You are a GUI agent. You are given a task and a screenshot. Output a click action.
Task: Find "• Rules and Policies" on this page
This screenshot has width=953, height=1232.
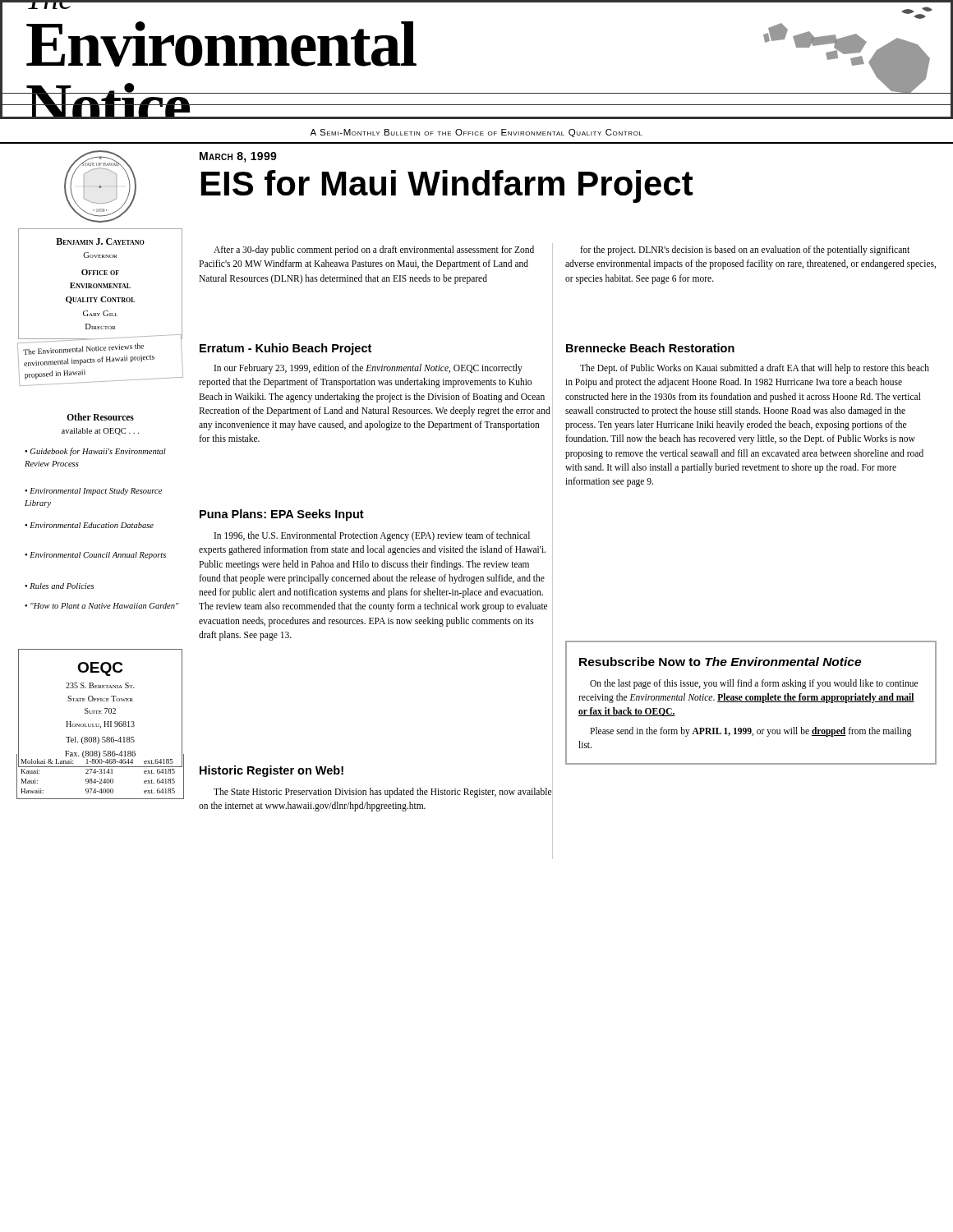coord(59,586)
